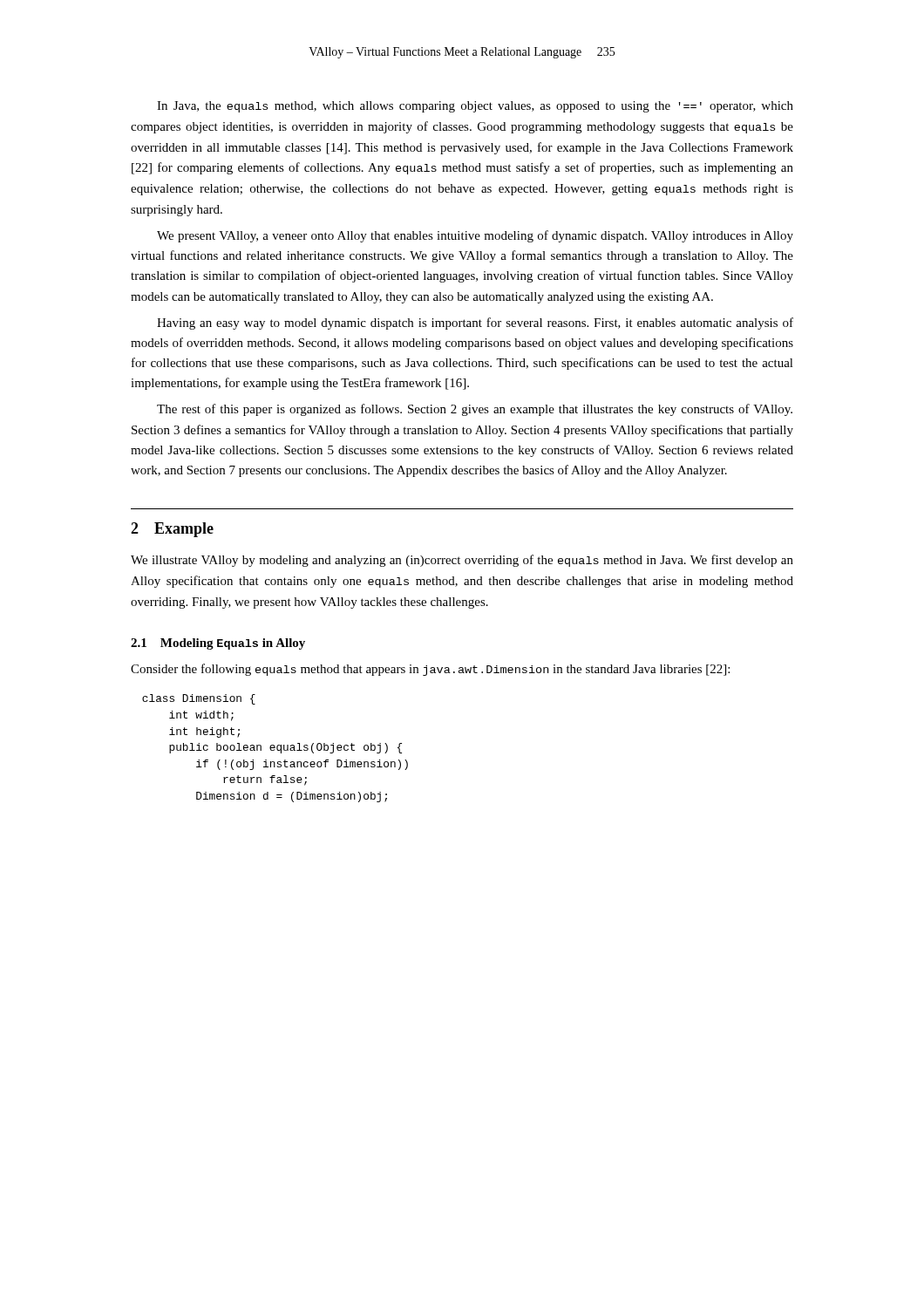Screen dimensions: 1308x924
Task: Find the block on this page that starts "Consider the following equals method that appears"
Action: [x=462, y=669]
